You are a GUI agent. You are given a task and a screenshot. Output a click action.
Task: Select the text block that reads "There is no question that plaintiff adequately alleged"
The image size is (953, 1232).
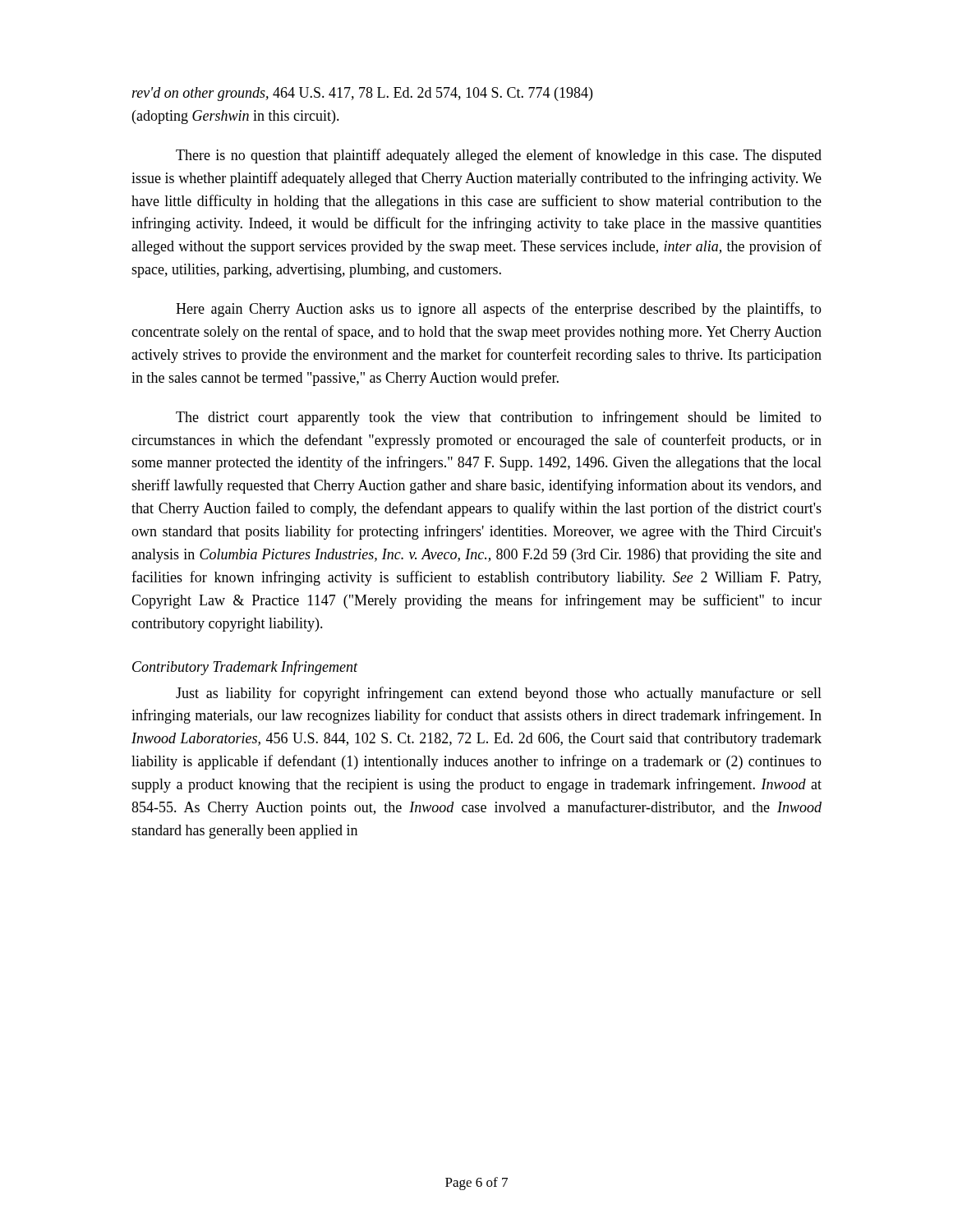tap(476, 213)
